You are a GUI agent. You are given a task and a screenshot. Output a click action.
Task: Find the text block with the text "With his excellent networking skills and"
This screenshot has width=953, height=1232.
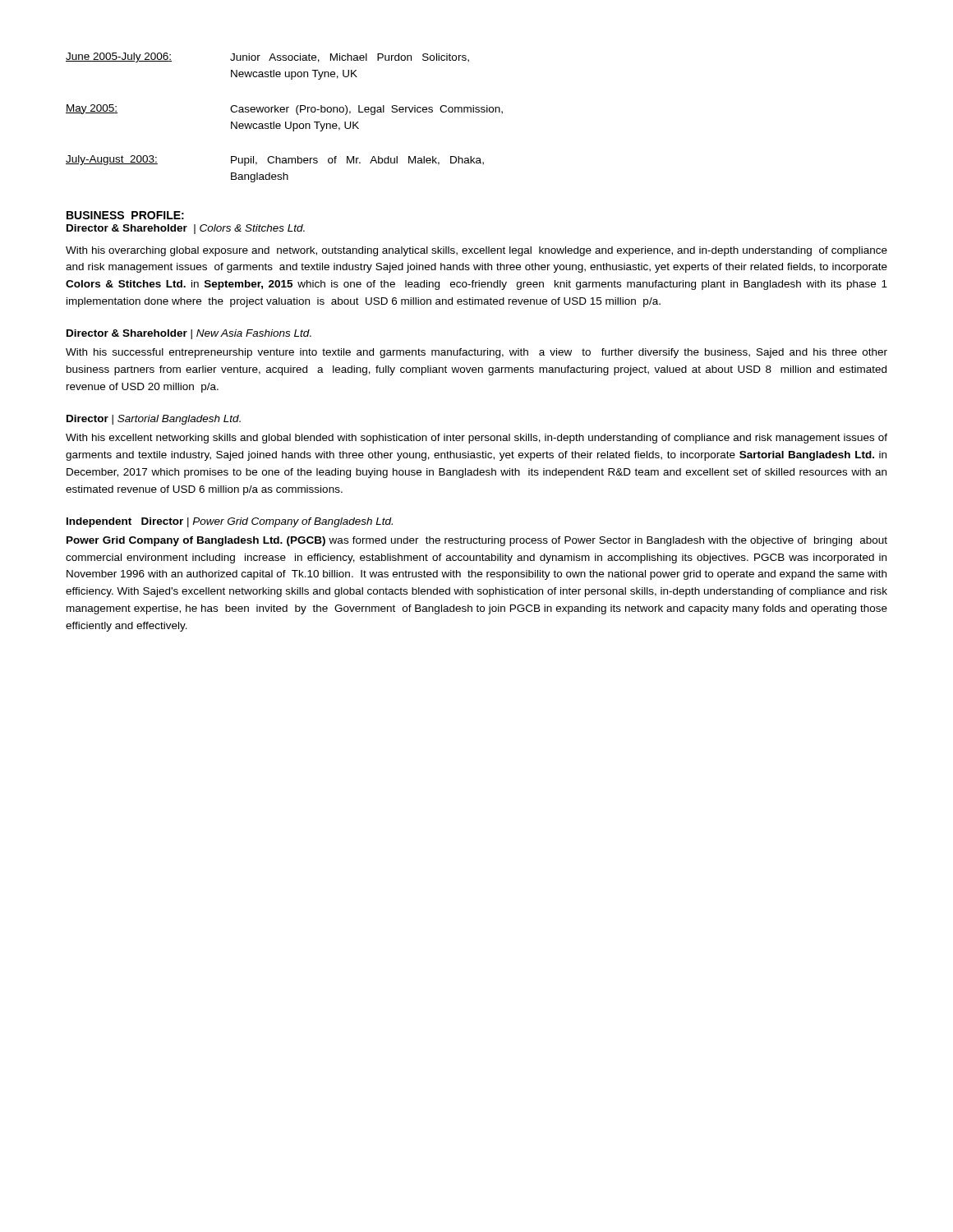click(476, 463)
